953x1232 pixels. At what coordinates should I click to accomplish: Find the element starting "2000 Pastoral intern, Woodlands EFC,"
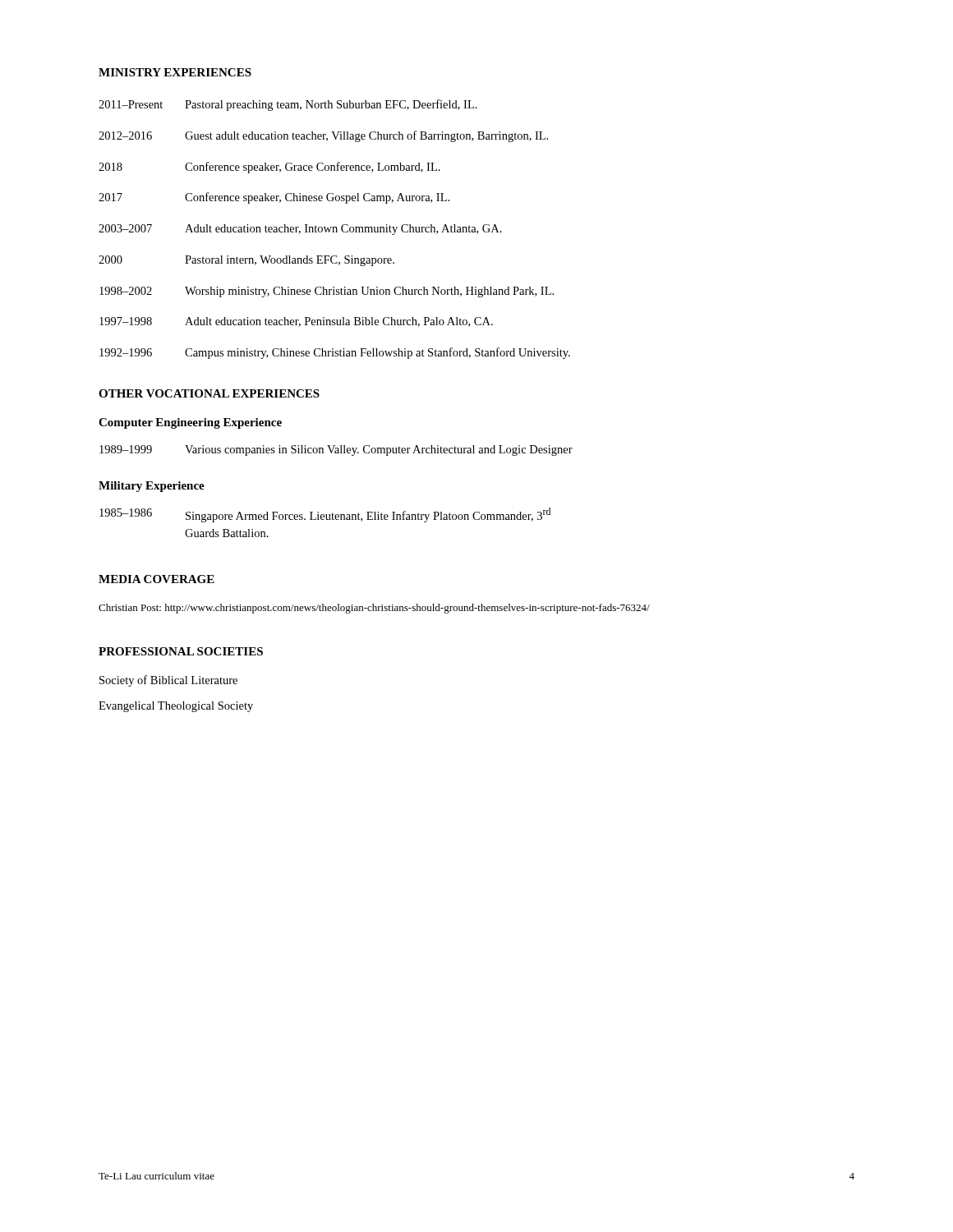point(246,261)
